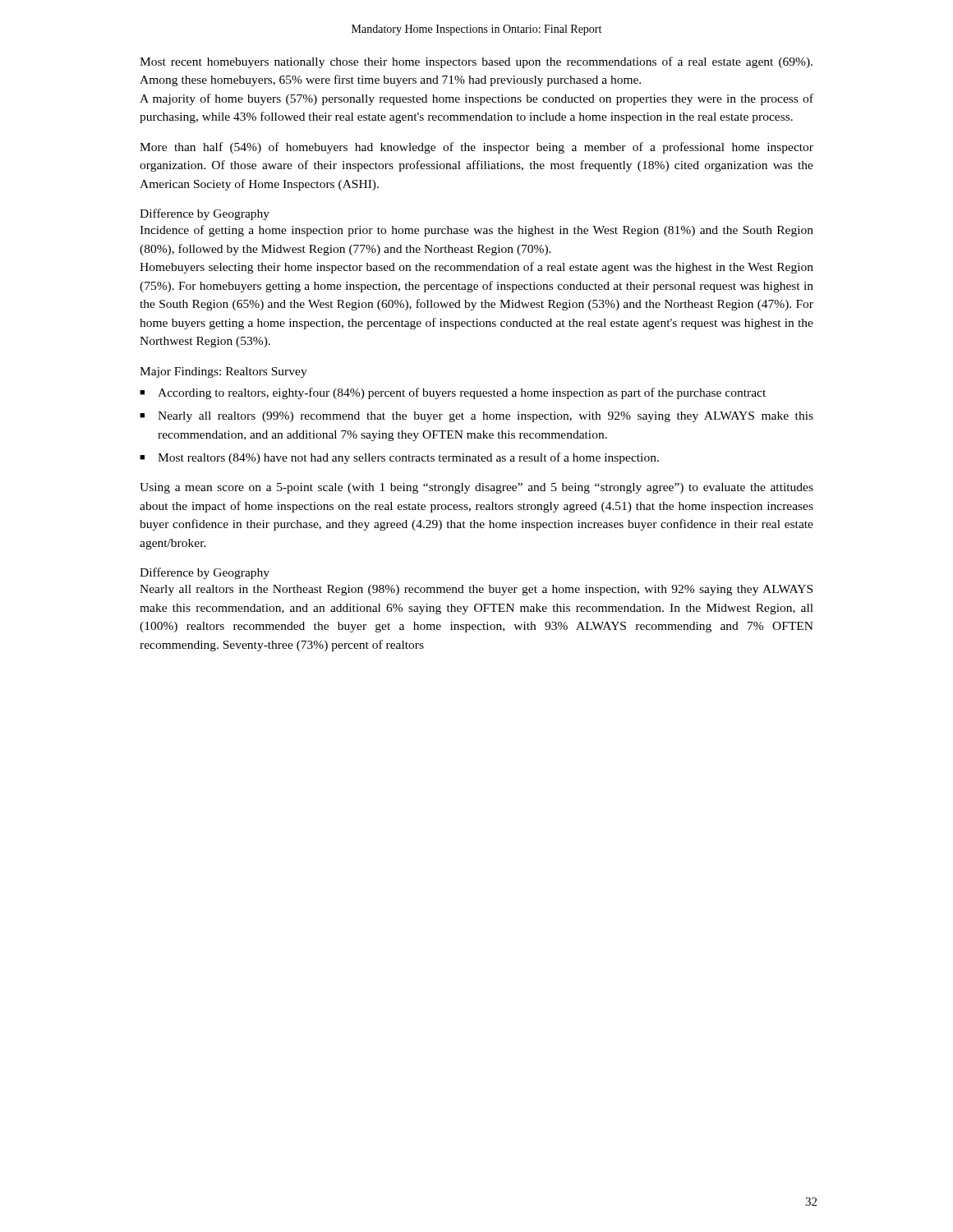
Task: Find "Major Findings: Realtors Survey" on this page
Action: point(223,370)
